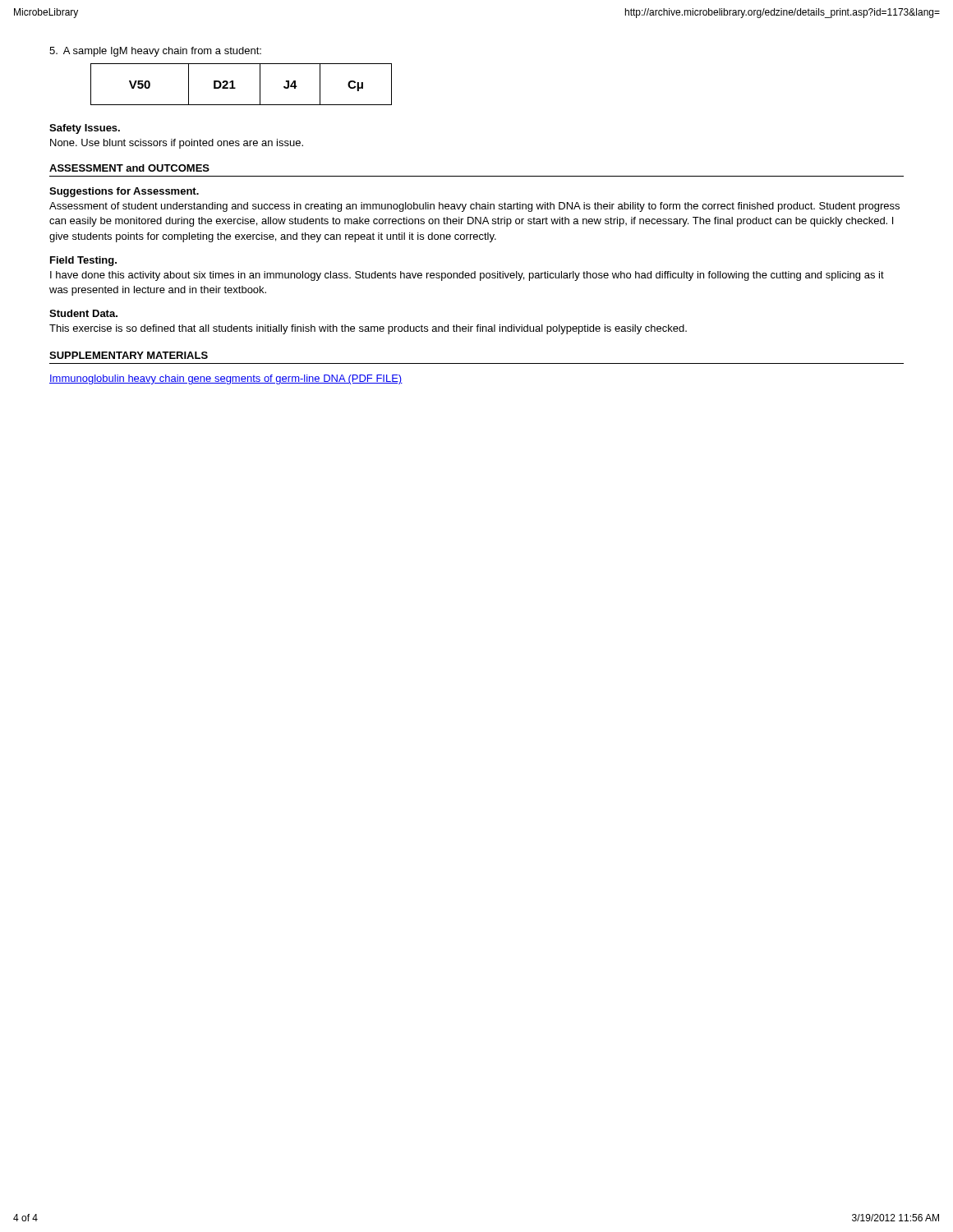Locate the region starting "Suggestions for Assessment."
The image size is (953, 1232).
(x=124, y=191)
